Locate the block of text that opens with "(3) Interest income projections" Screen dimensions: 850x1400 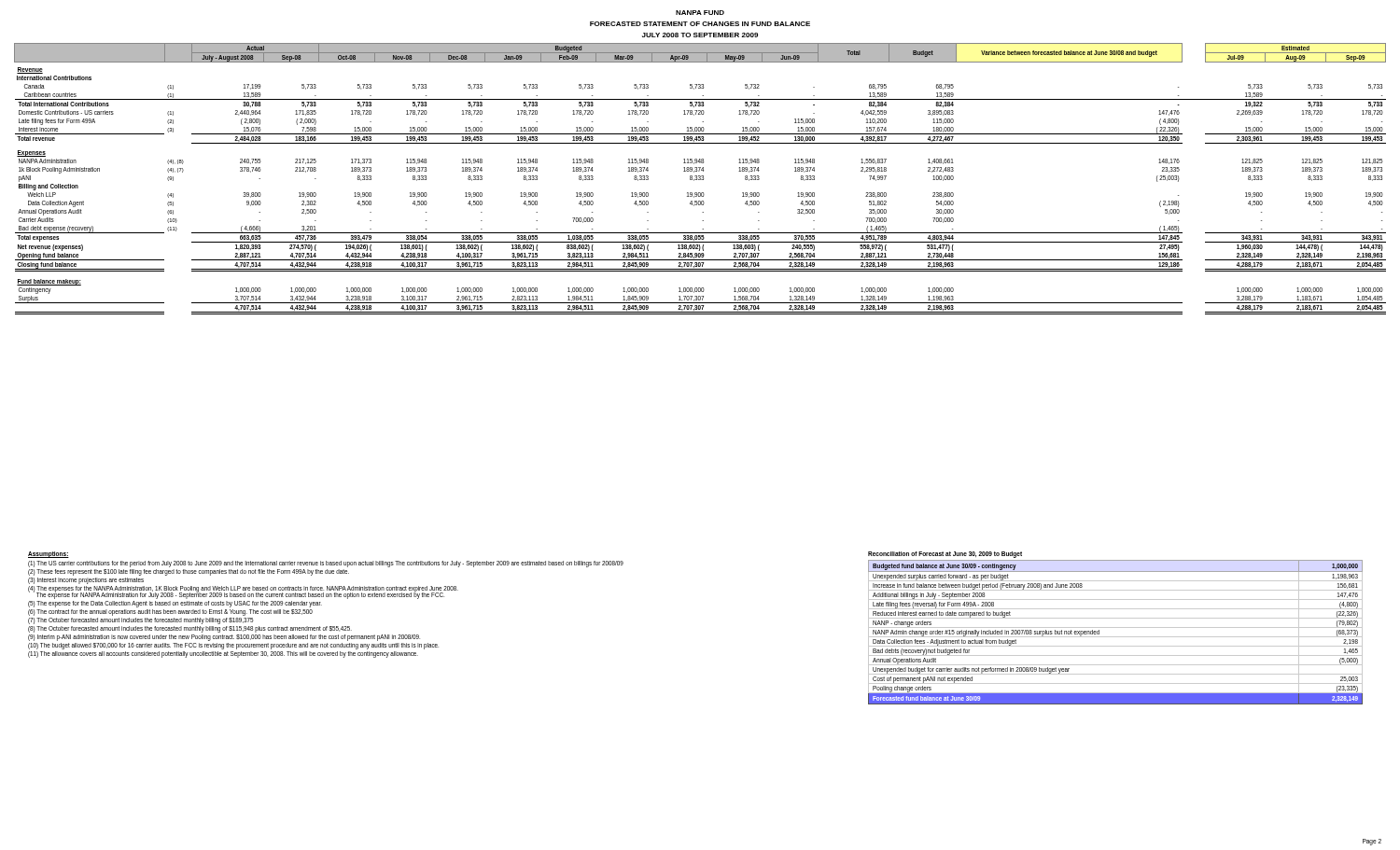[86, 580]
